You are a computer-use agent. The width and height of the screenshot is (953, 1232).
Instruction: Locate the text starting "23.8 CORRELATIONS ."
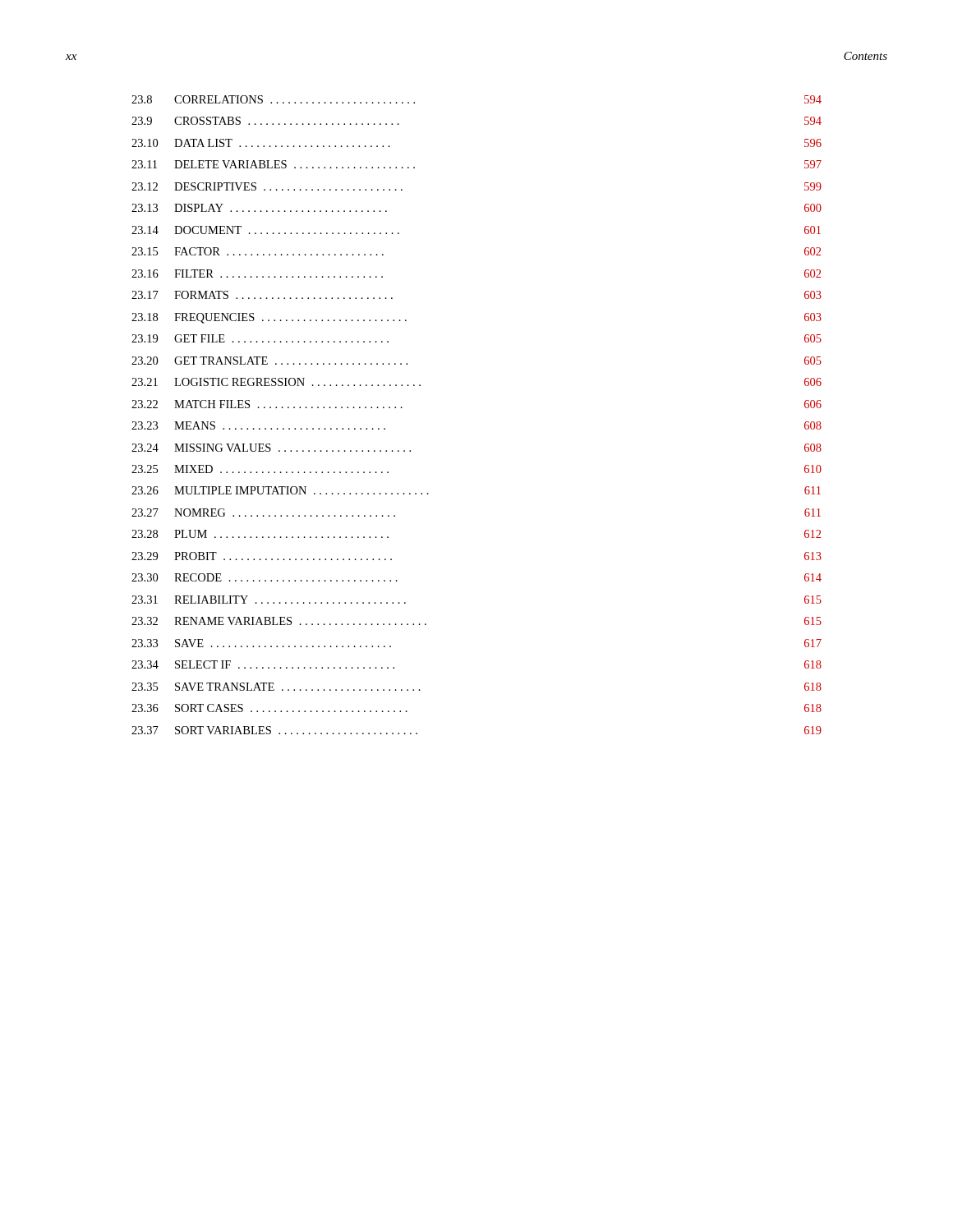pos(140,99)
